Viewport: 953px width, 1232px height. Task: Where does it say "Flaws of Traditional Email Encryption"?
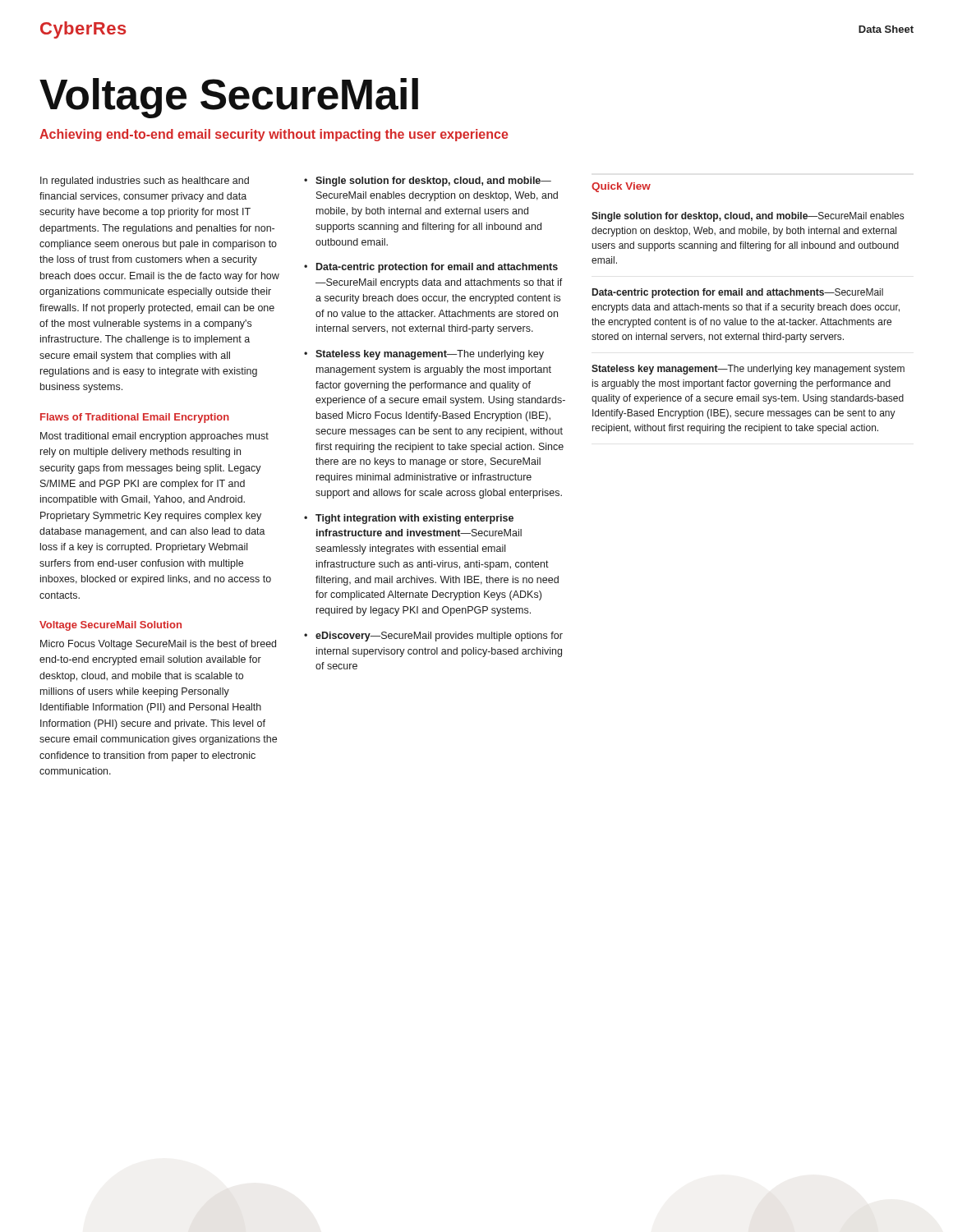pos(134,417)
